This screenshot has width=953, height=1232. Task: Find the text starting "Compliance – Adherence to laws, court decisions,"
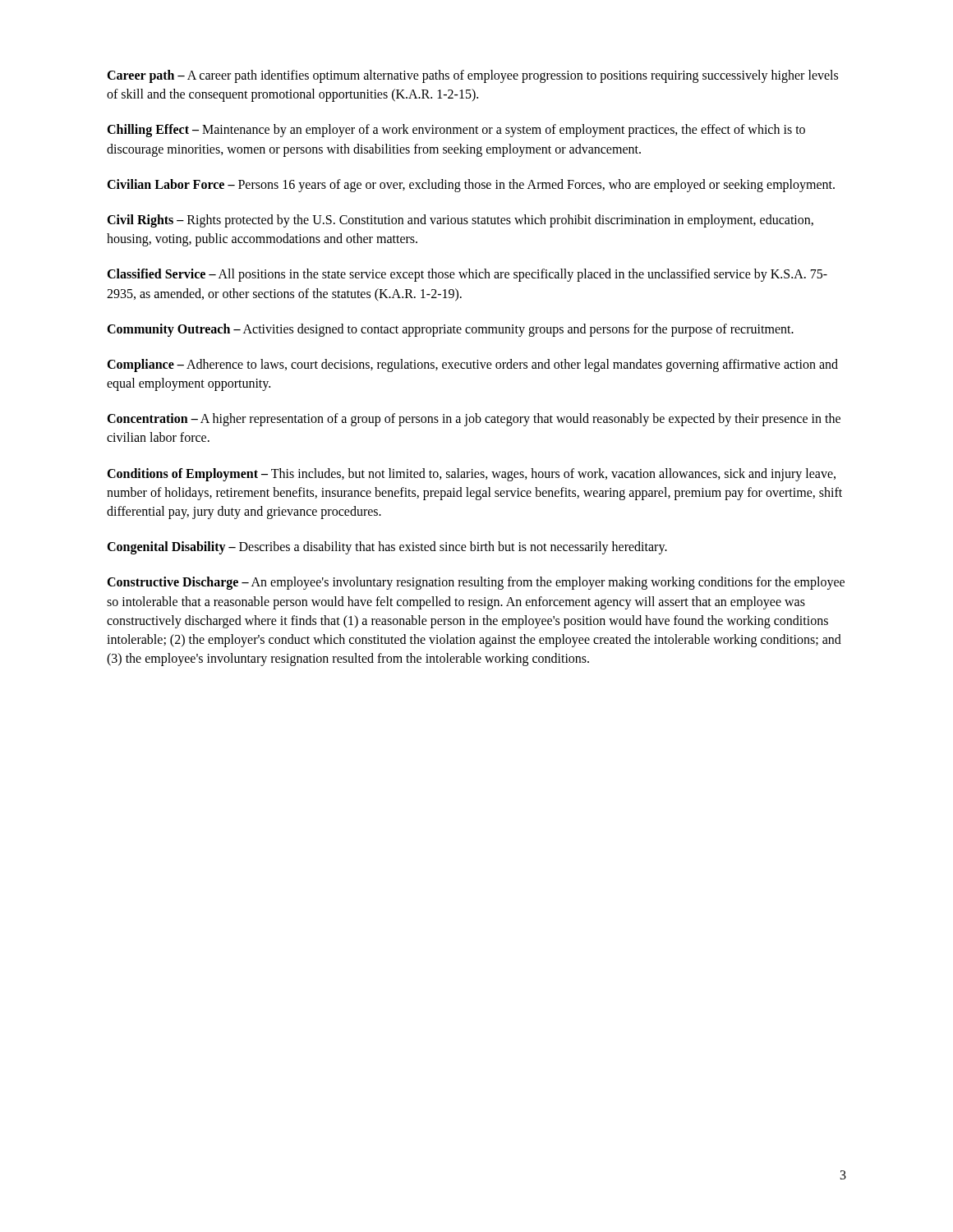point(476,374)
